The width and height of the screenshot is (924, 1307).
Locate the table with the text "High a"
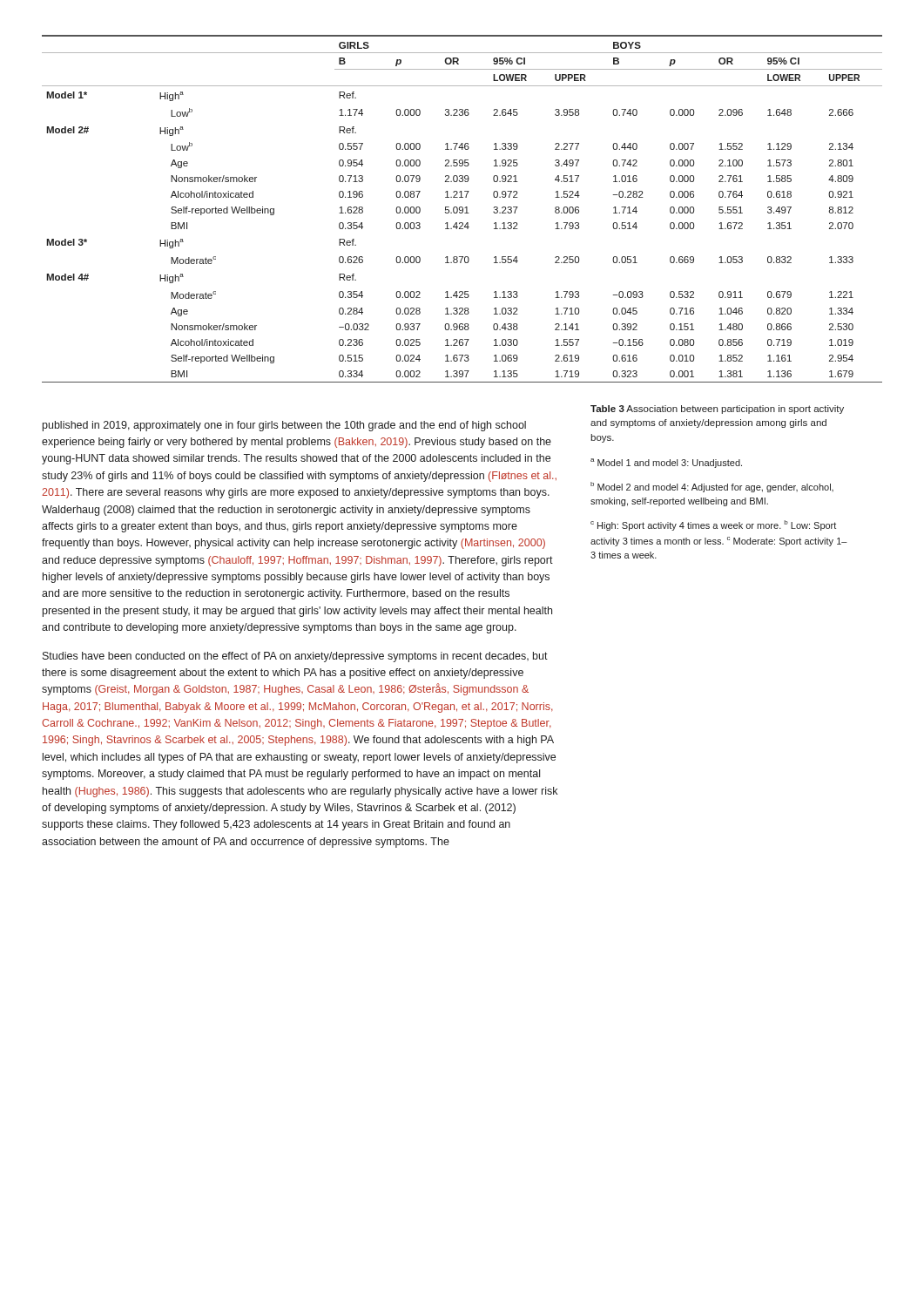pos(462,209)
